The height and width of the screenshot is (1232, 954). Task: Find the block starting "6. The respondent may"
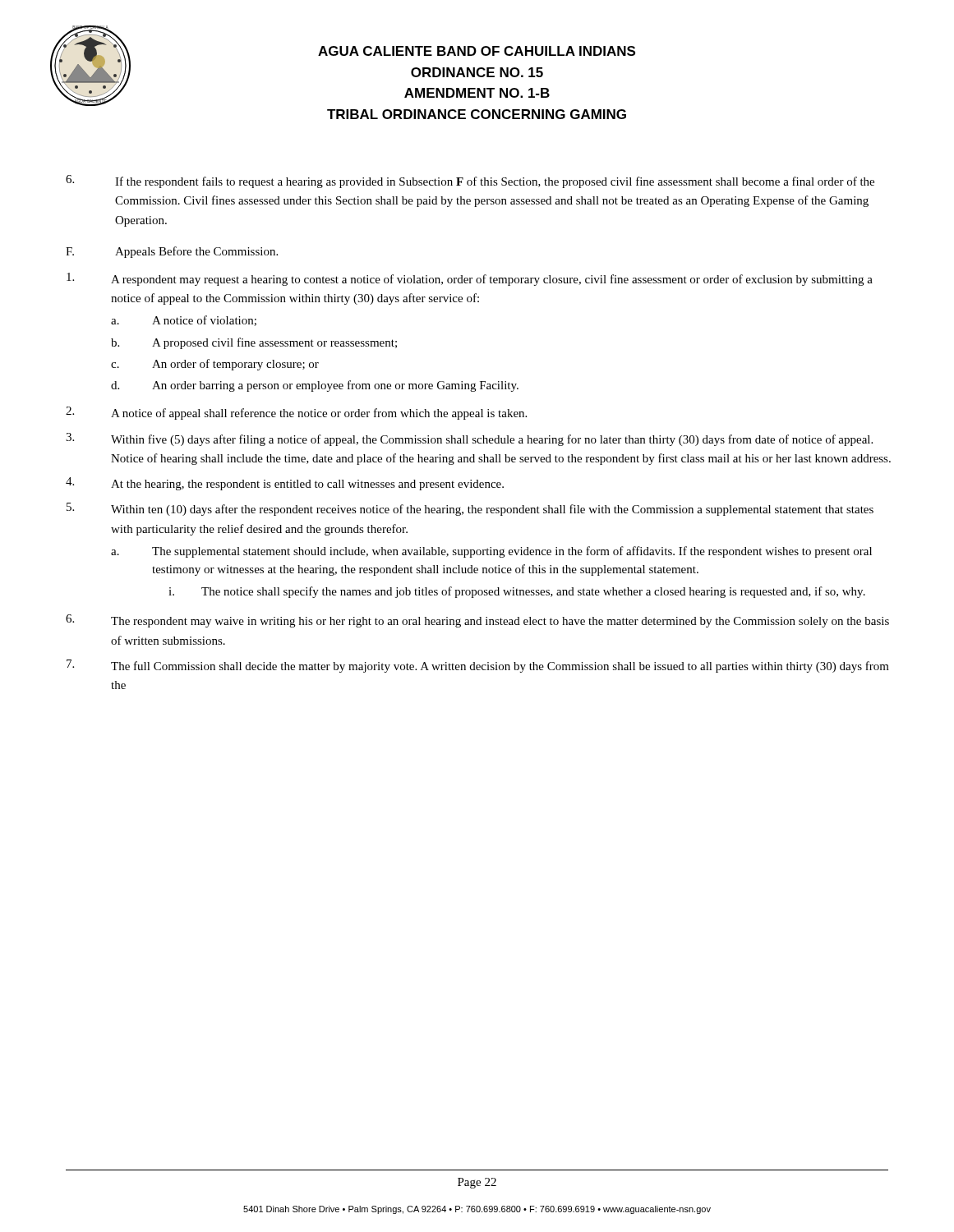(x=481, y=631)
